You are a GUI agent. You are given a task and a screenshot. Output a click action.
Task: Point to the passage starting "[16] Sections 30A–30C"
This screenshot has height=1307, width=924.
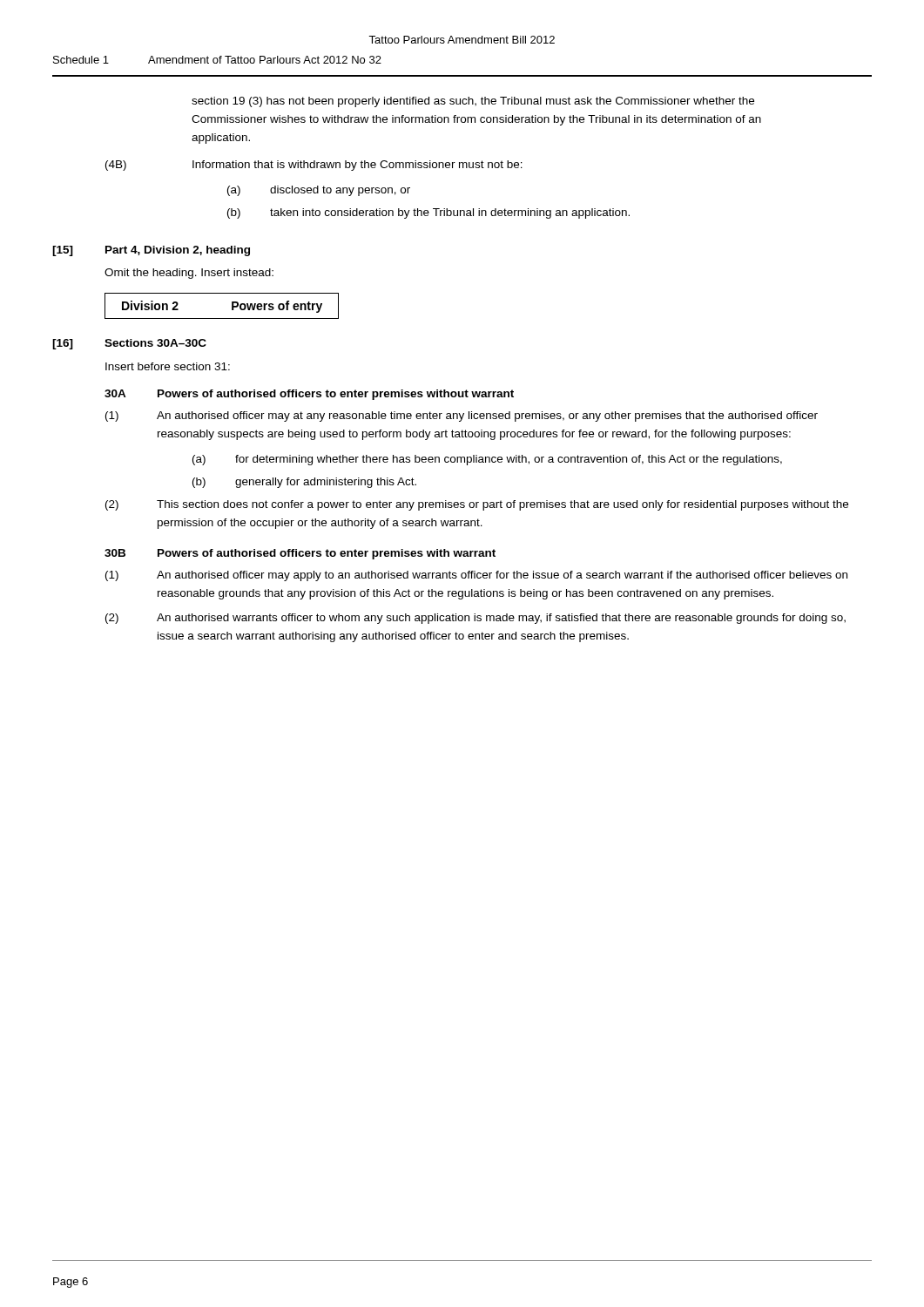click(129, 344)
